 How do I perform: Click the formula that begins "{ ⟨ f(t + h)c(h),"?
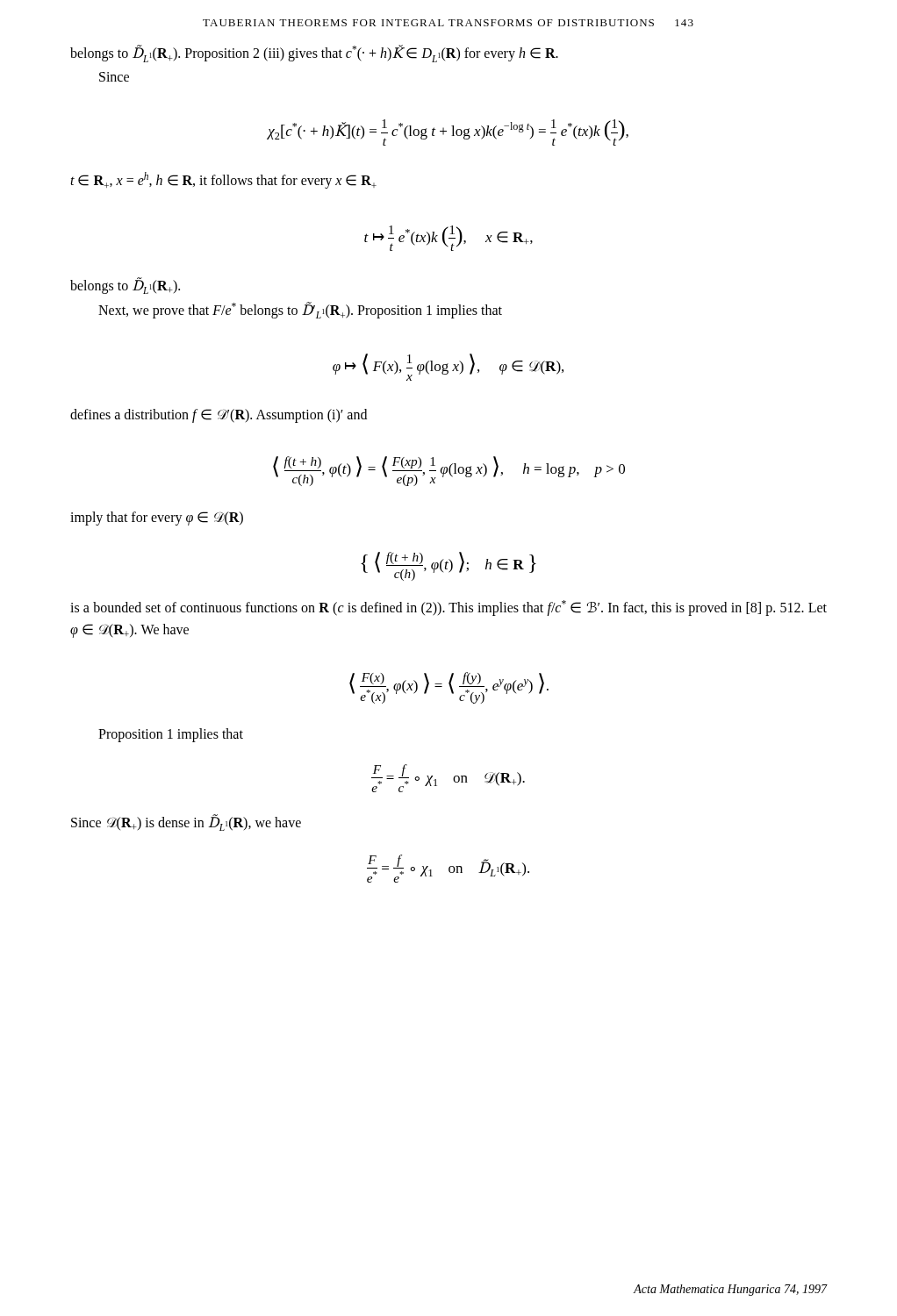coord(448,566)
